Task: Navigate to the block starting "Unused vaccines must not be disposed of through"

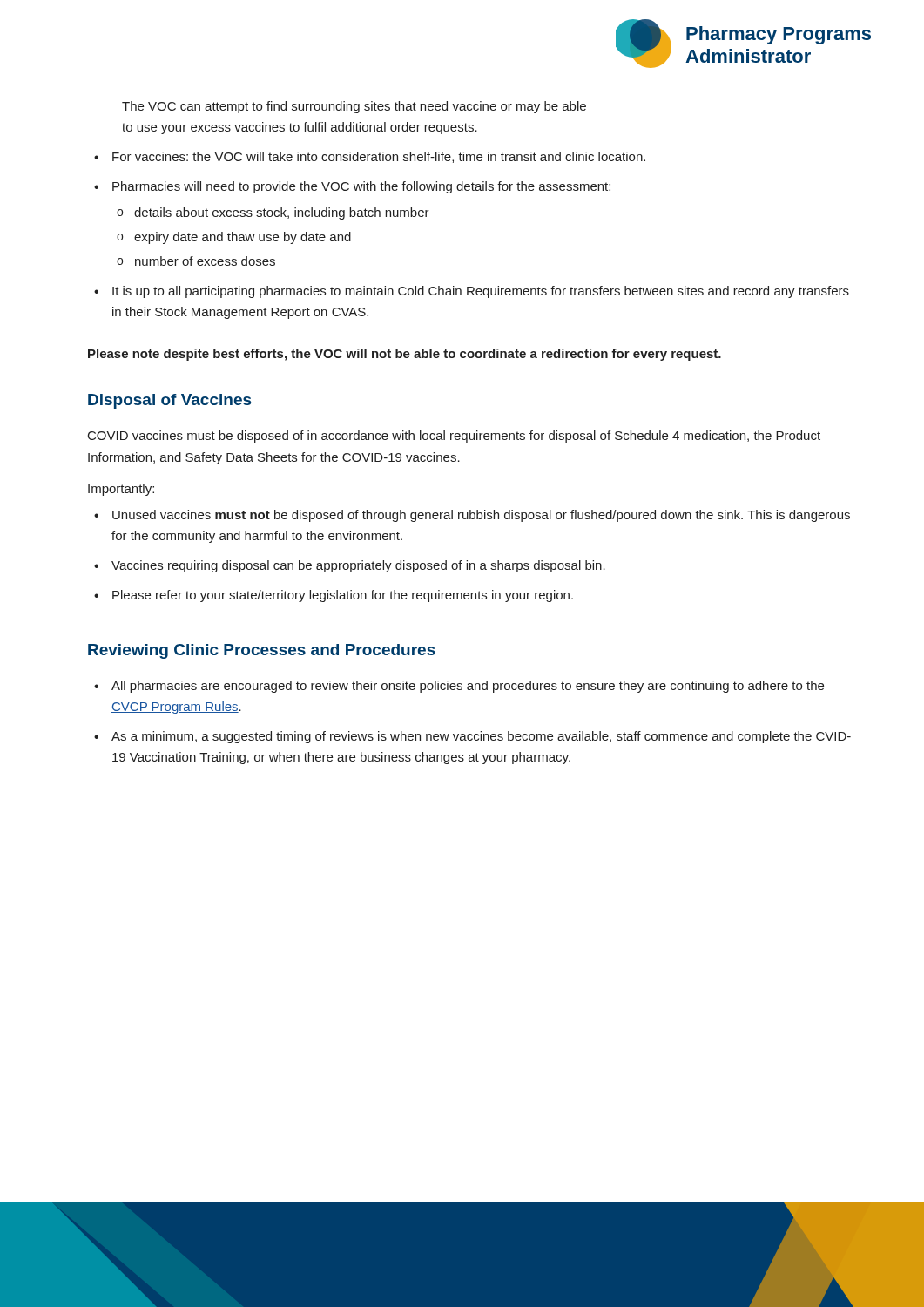Action: pyautogui.click(x=481, y=525)
